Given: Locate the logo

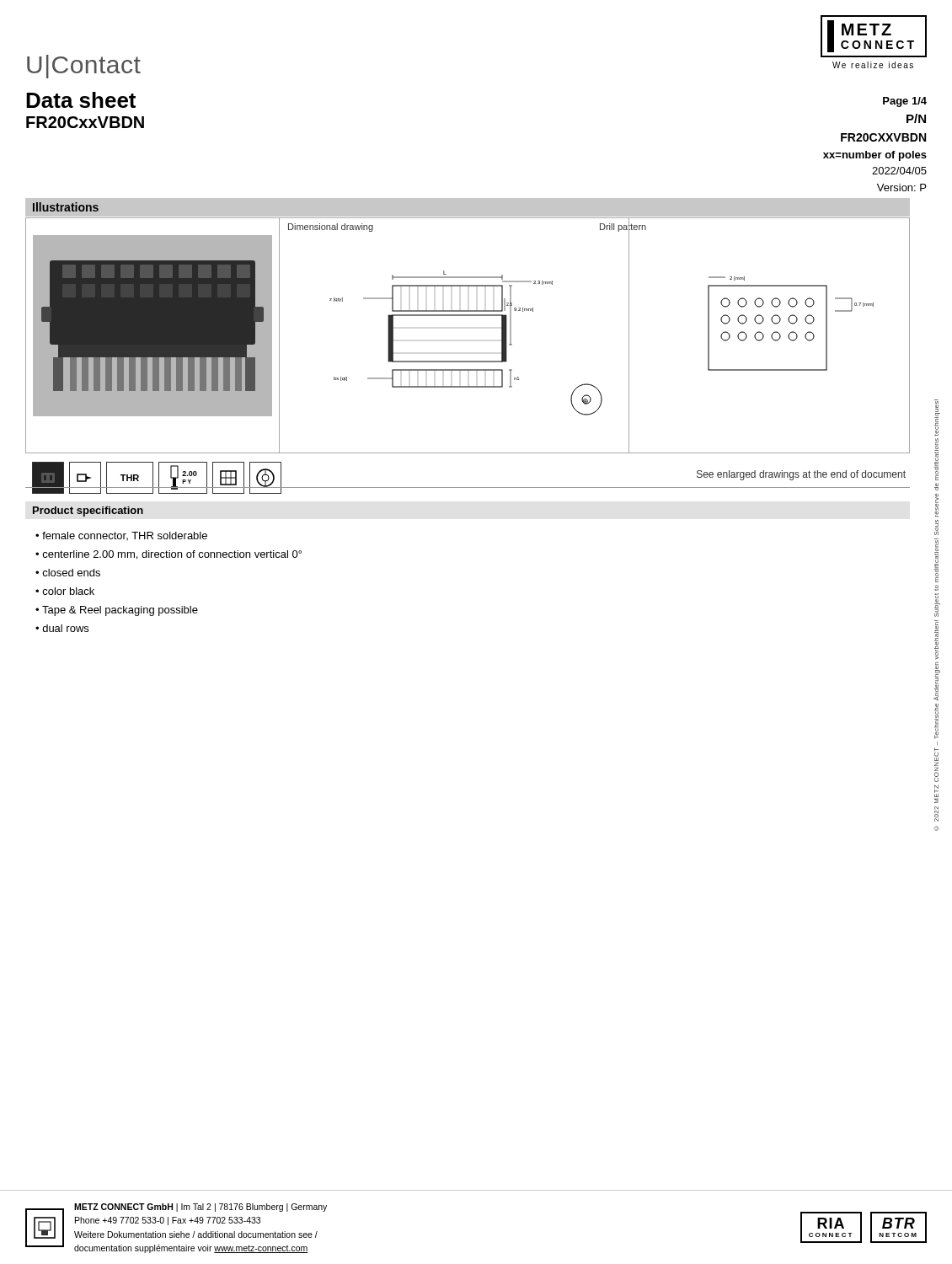Looking at the screenshot, I should point(874,43).
